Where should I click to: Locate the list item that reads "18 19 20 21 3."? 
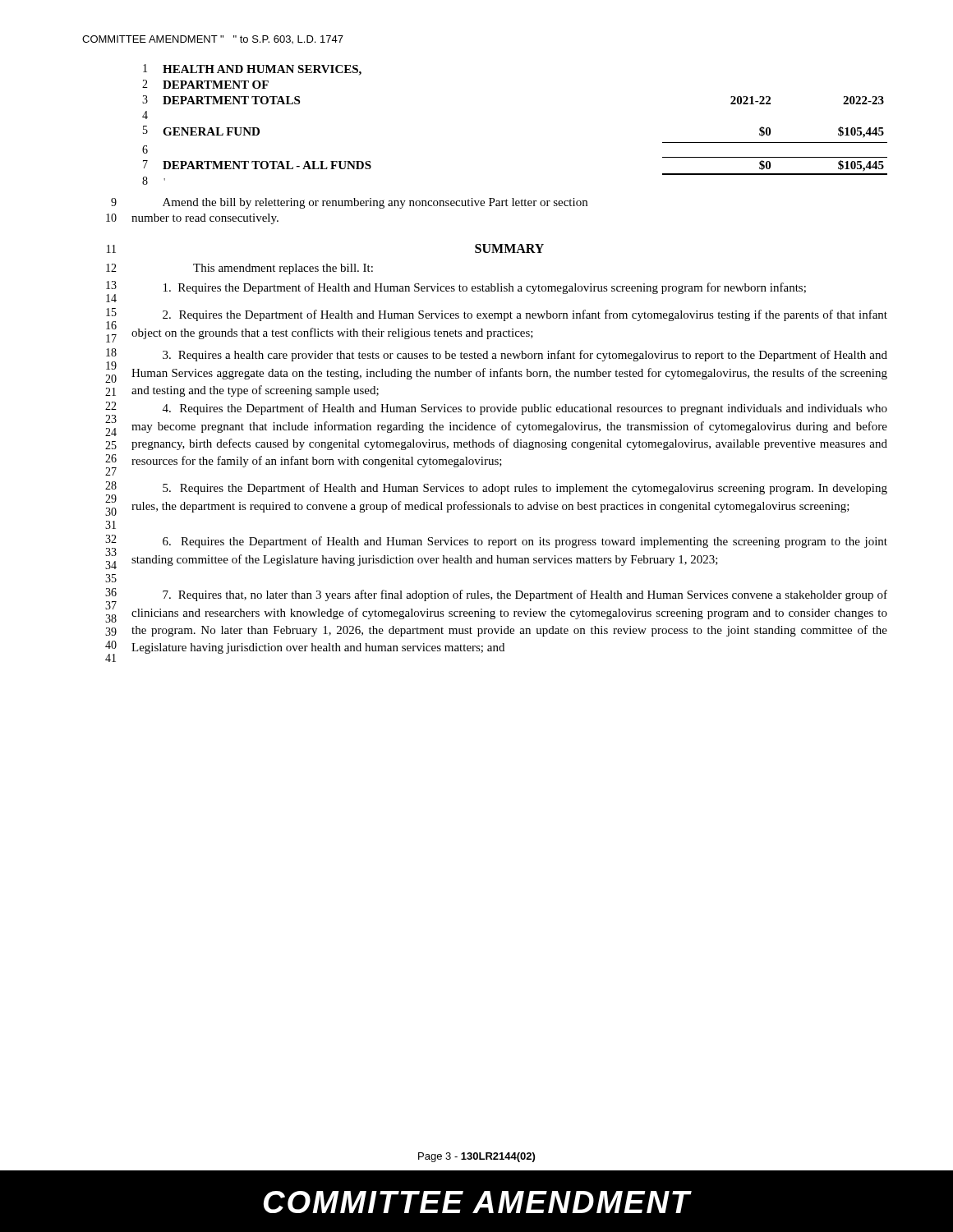tap(485, 373)
